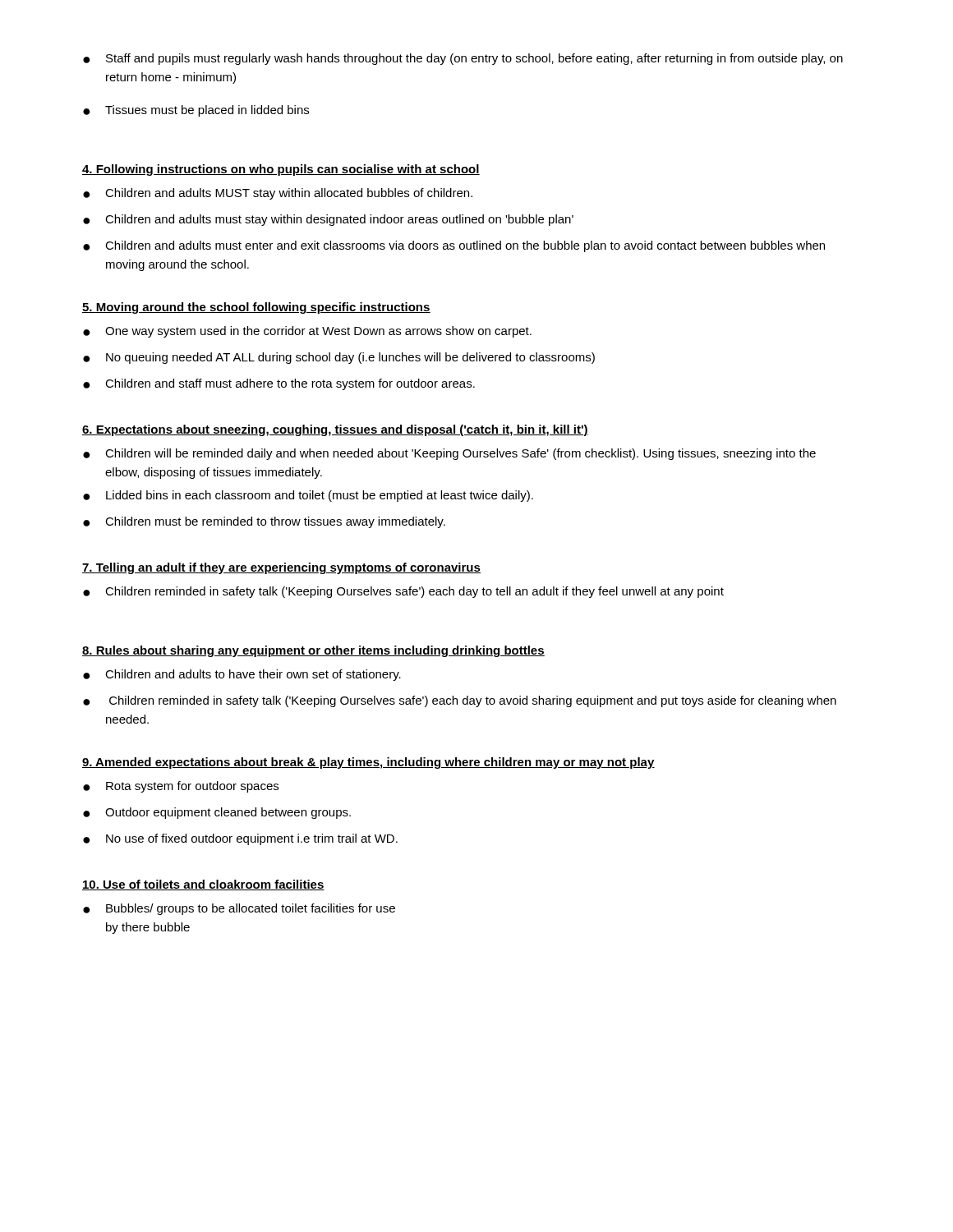Click on the list item that says "● Bubbles/ groups to be"
Image resolution: width=953 pixels, height=1232 pixels.
click(239, 909)
